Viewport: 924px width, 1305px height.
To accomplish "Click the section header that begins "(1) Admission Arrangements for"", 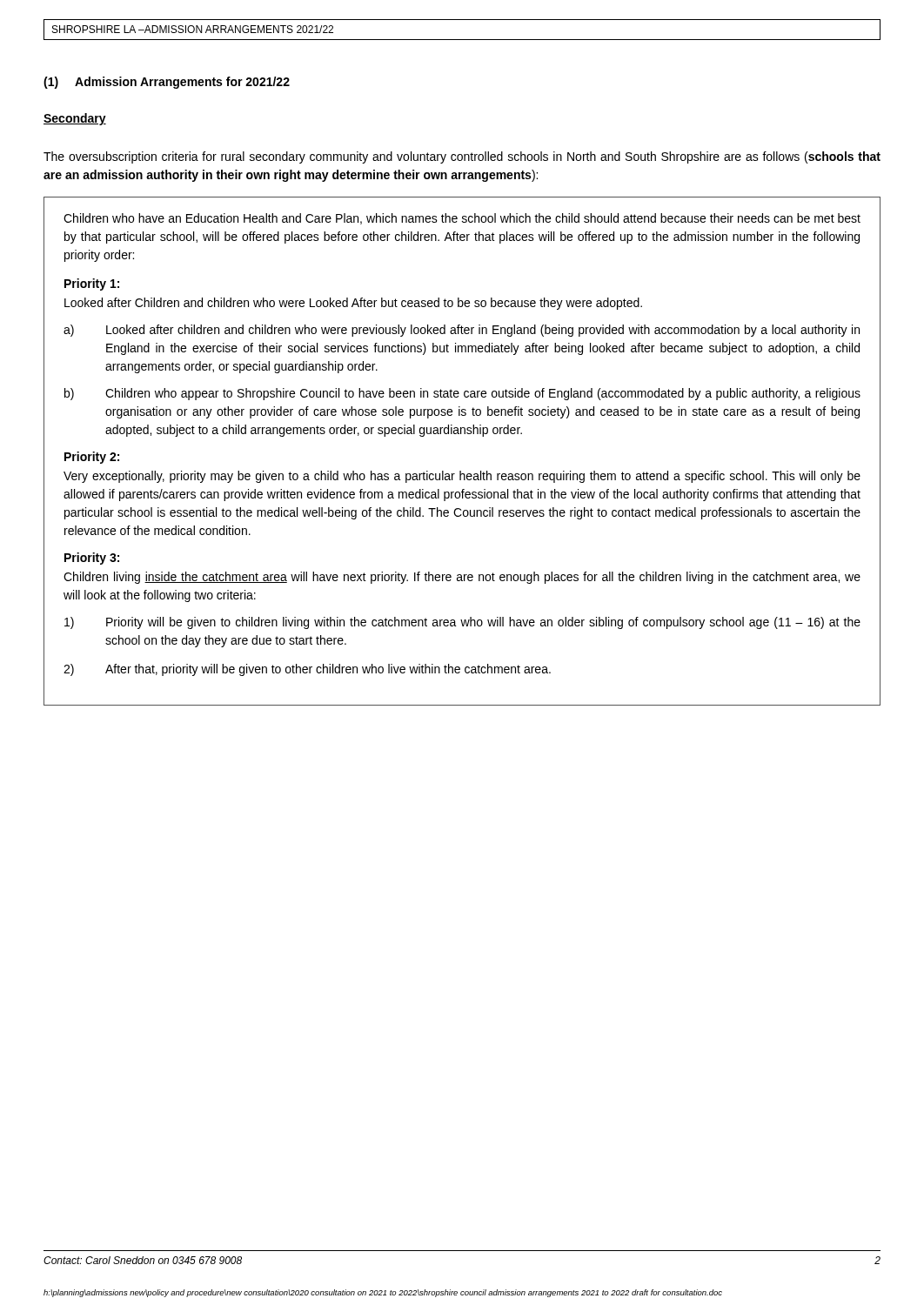I will click(167, 82).
